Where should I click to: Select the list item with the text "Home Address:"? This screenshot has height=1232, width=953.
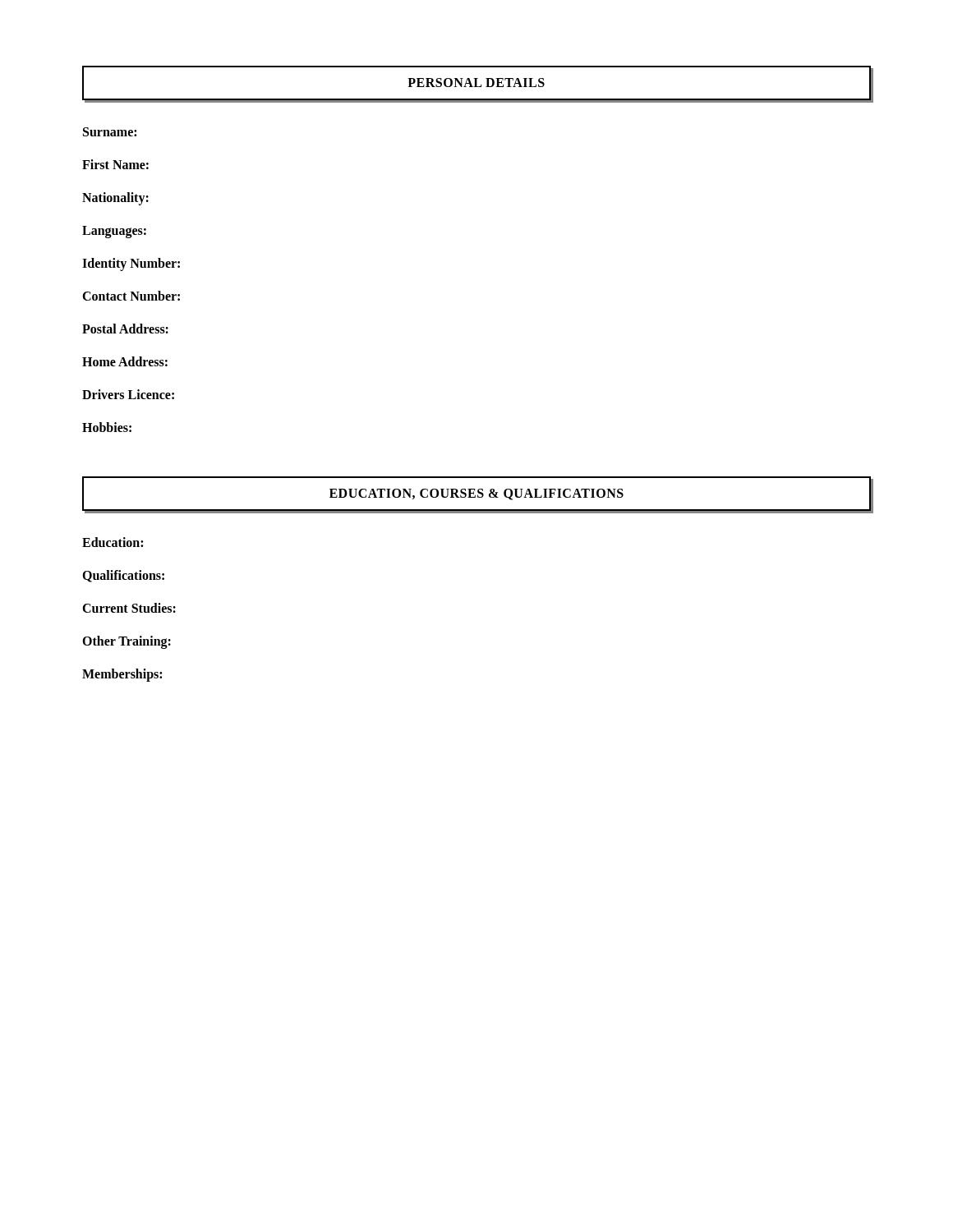(125, 362)
